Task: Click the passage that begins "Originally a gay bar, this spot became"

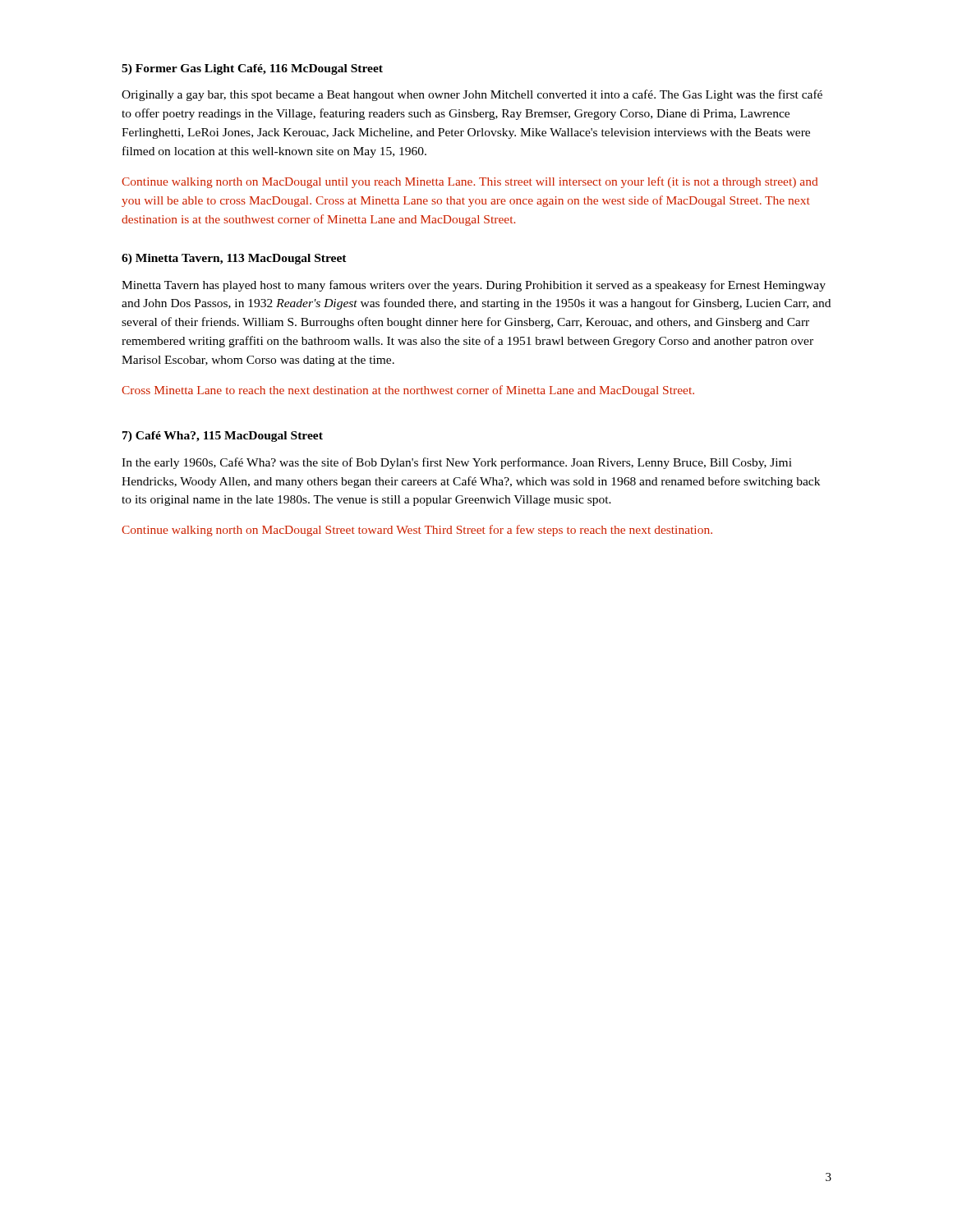Action: coord(476,123)
